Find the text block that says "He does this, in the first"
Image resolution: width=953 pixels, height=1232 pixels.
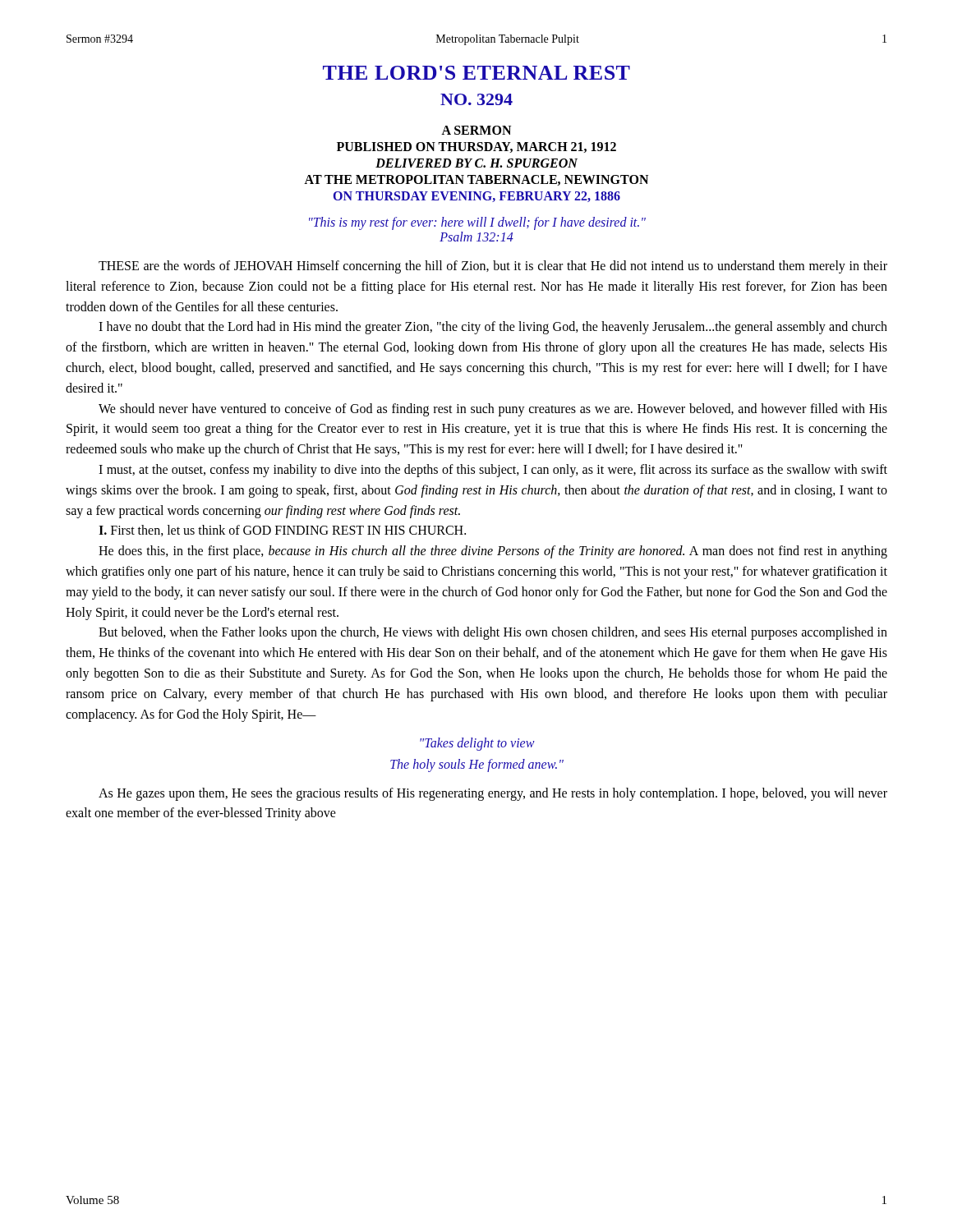476,582
